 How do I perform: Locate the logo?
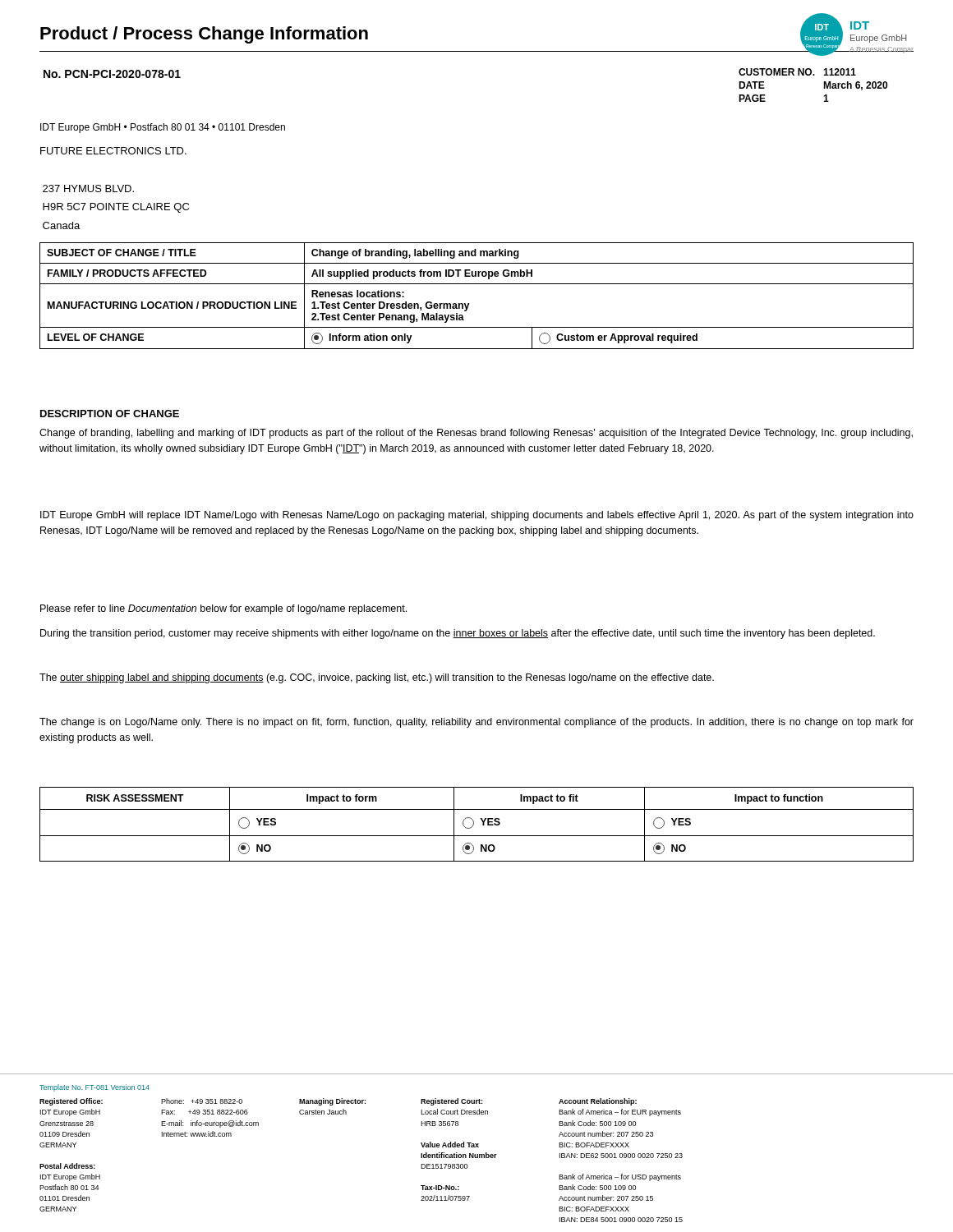tap(856, 41)
